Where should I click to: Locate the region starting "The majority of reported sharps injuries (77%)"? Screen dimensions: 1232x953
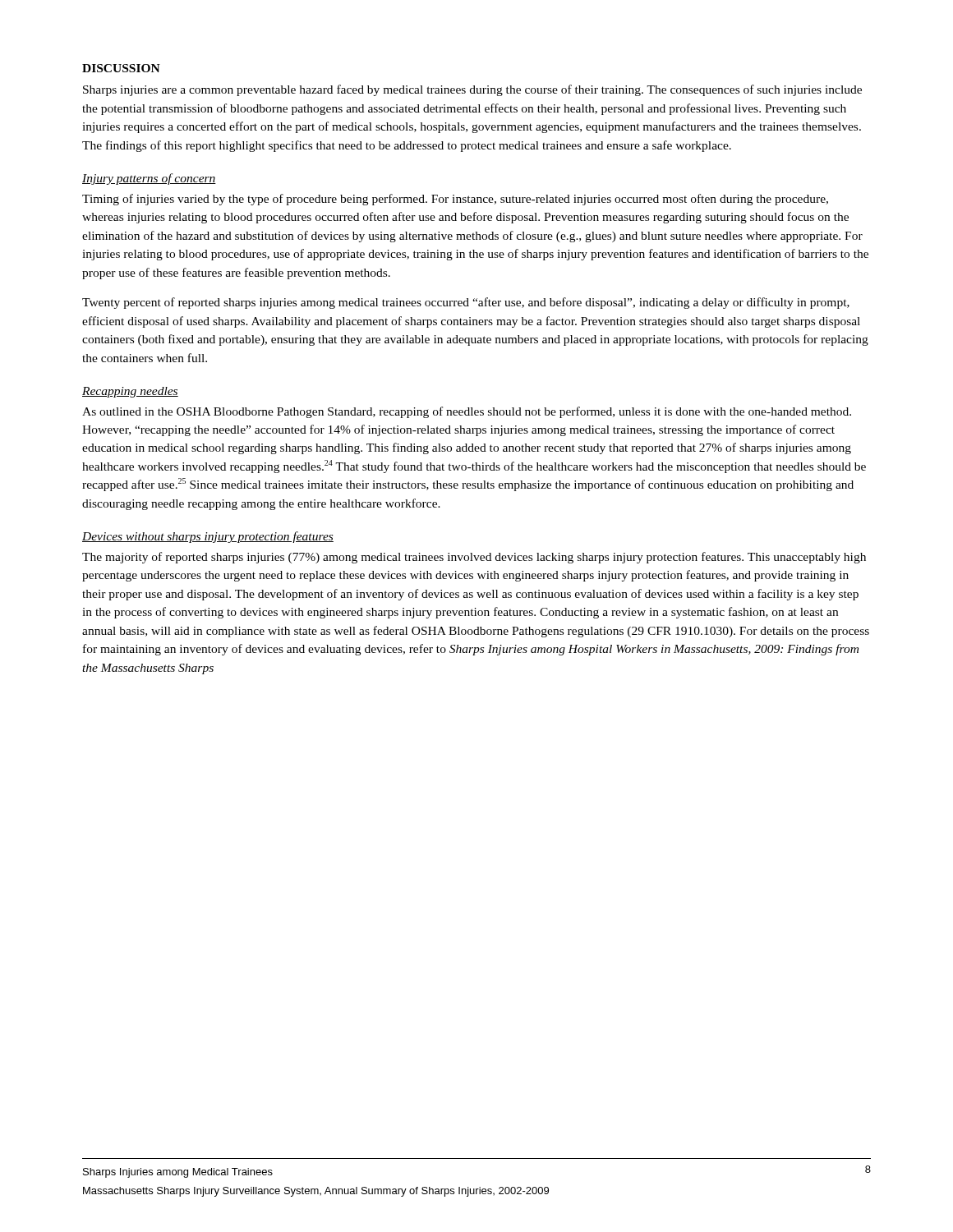[x=476, y=612]
